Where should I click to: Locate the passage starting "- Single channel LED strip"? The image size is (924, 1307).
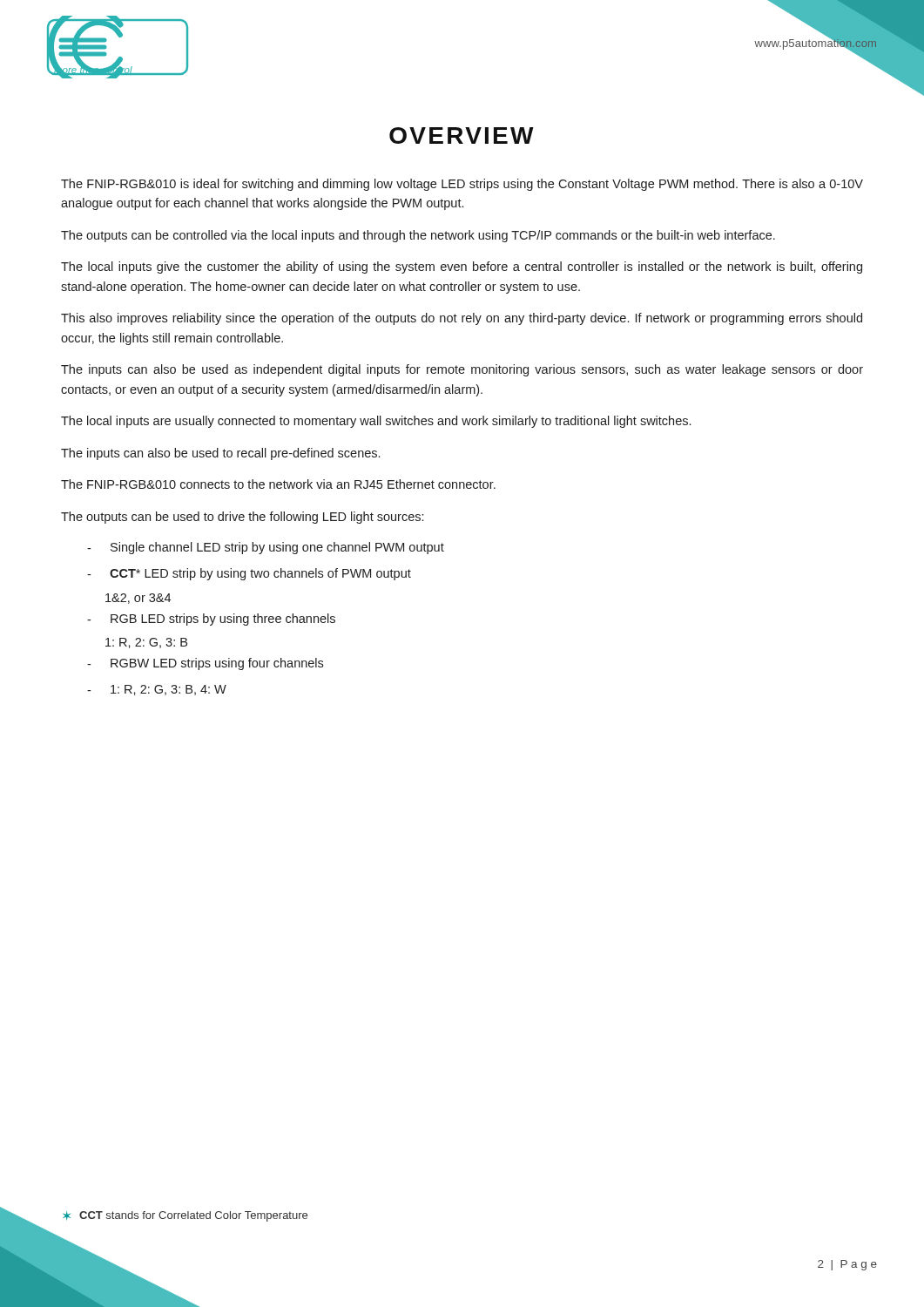click(266, 548)
